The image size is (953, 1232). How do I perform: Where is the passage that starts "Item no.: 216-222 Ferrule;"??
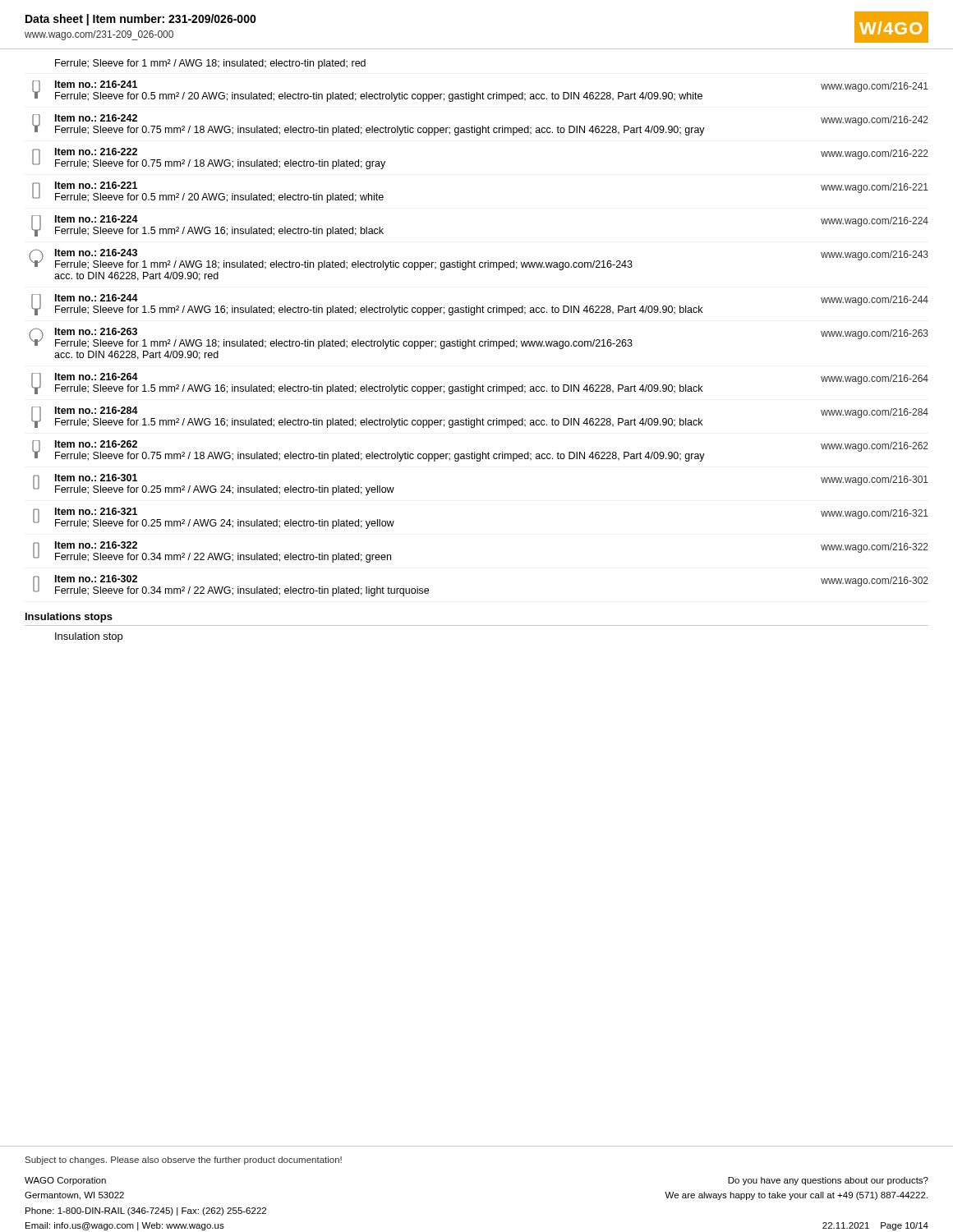coord(133,161)
